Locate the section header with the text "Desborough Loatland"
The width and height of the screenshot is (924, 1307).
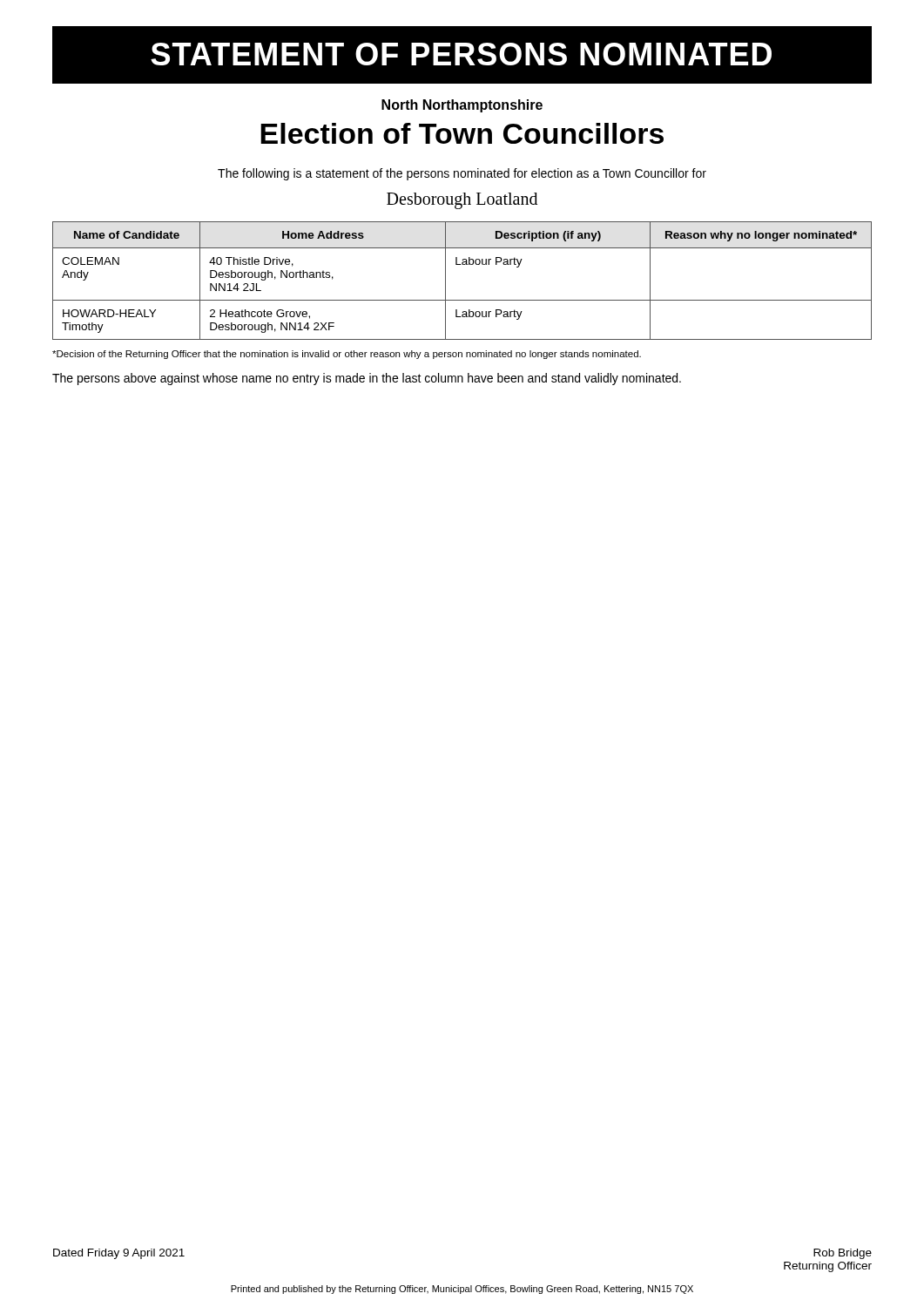[x=462, y=199]
